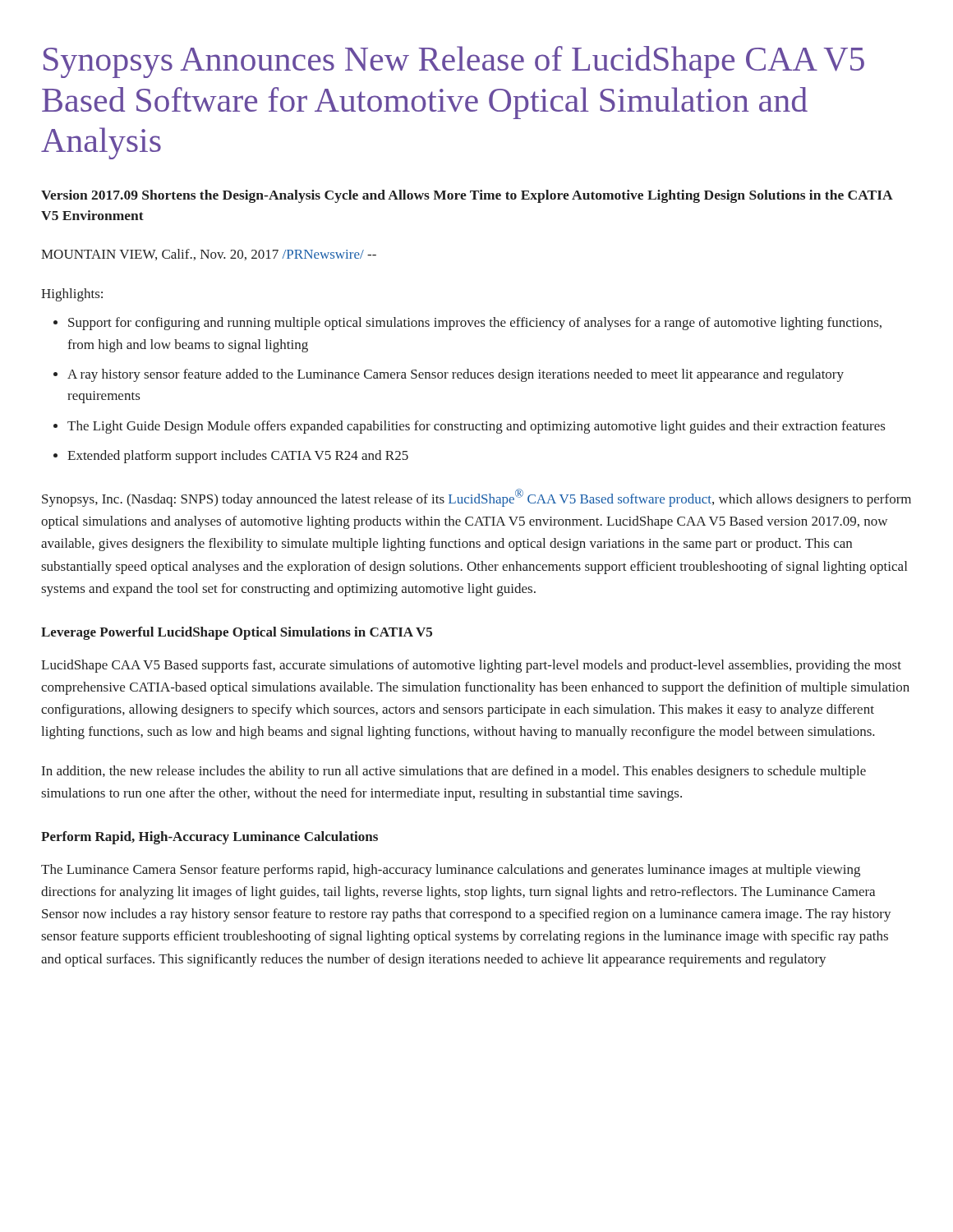953x1232 pixels.
Task: Locate the section header that says "Leverage Powerful LucidShape Optical Simulations in"
Action: [x=237, y=633]
